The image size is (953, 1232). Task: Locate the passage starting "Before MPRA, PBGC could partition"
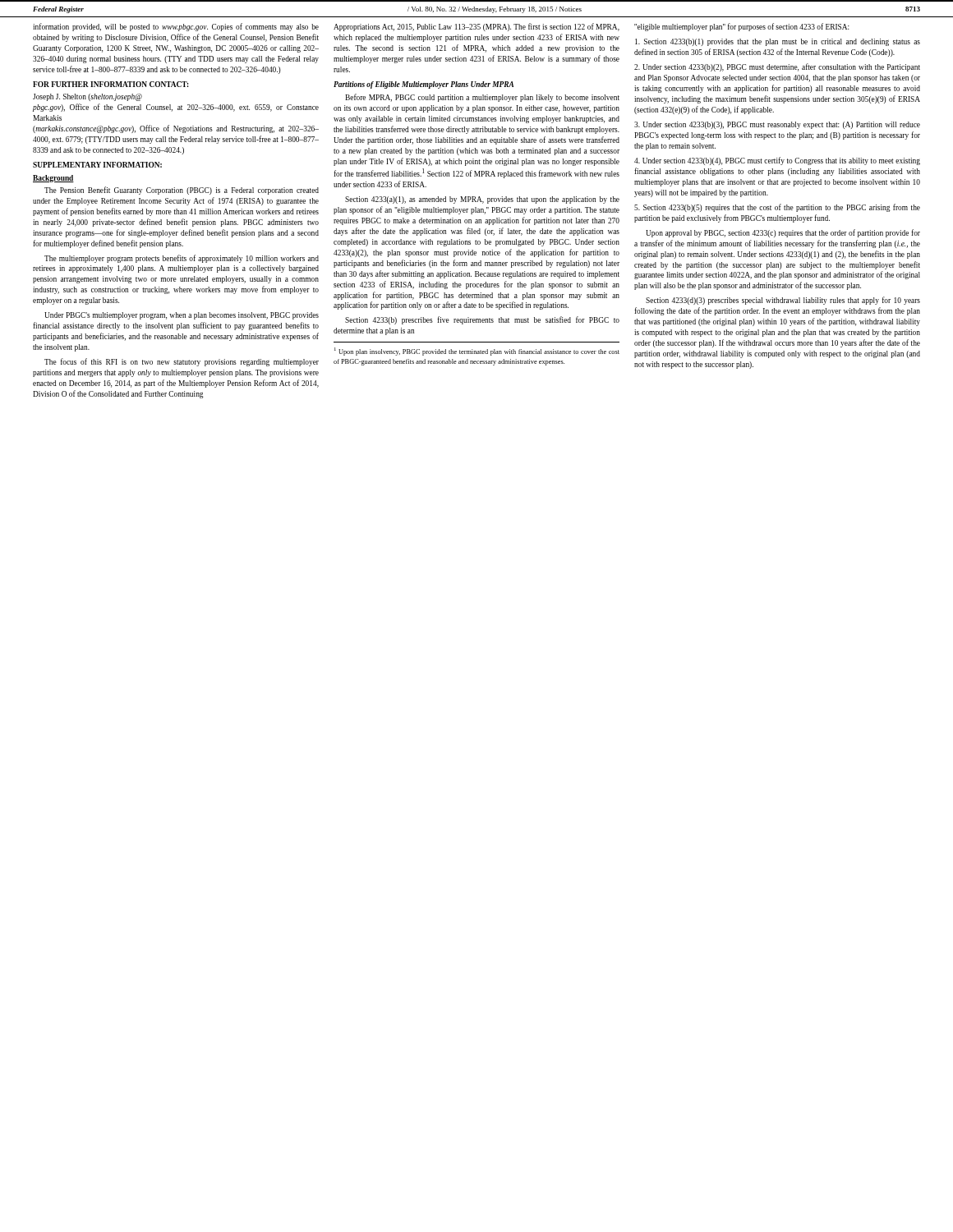[476, 142]
